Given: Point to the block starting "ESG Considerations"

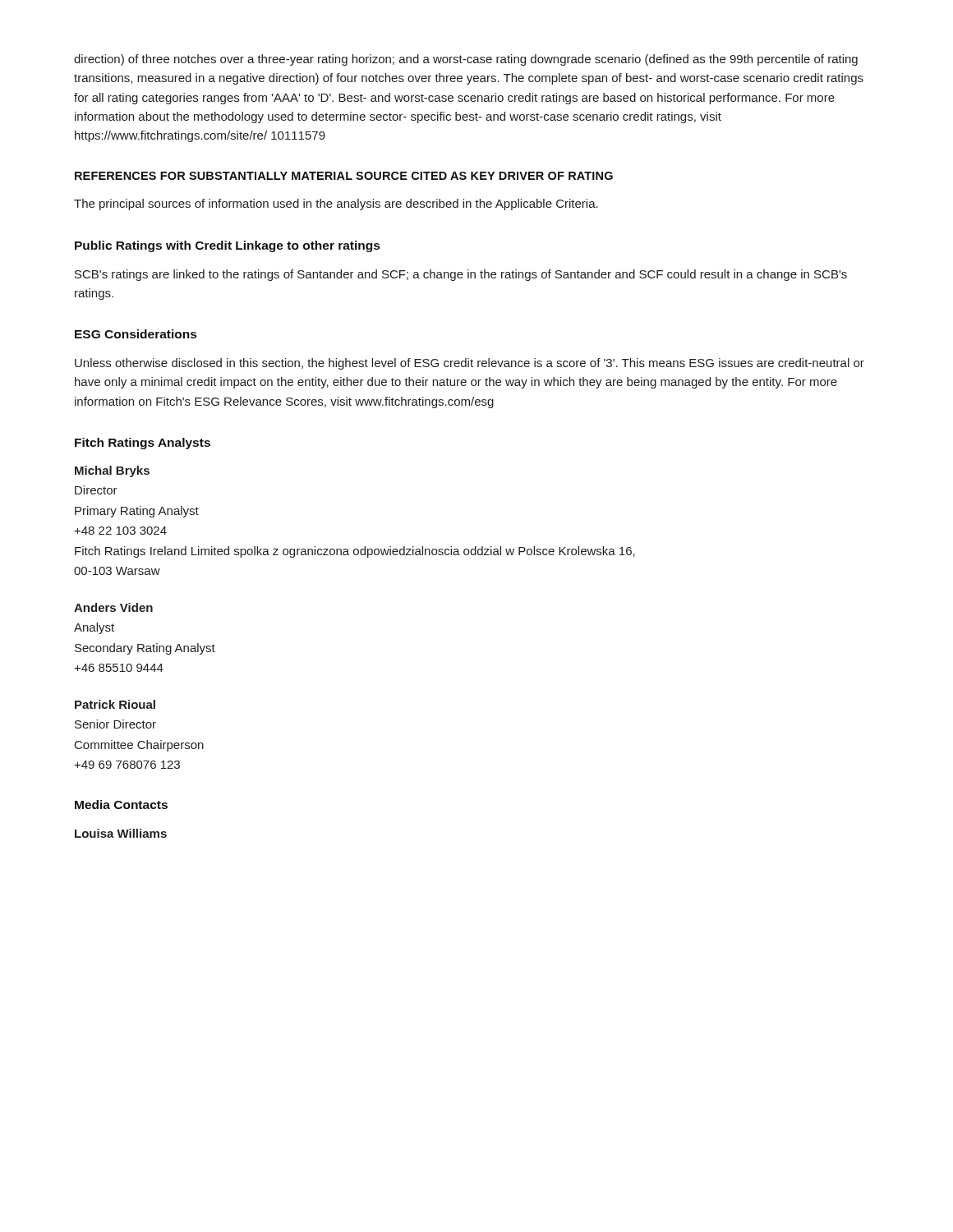Looking at the screenshot, I should [136, 334].
